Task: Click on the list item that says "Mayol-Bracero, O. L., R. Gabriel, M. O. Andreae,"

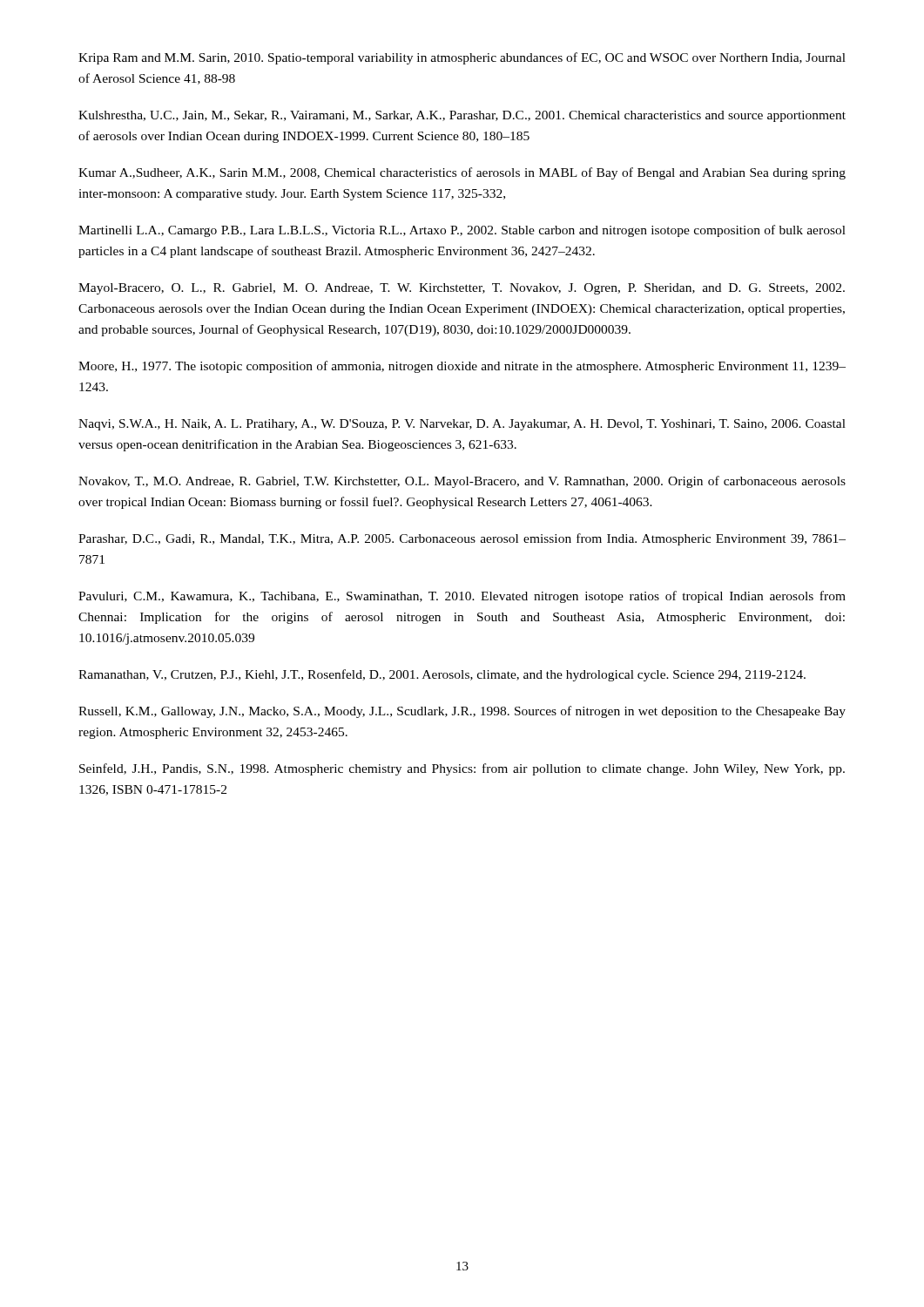Action: tap(462, 308)
